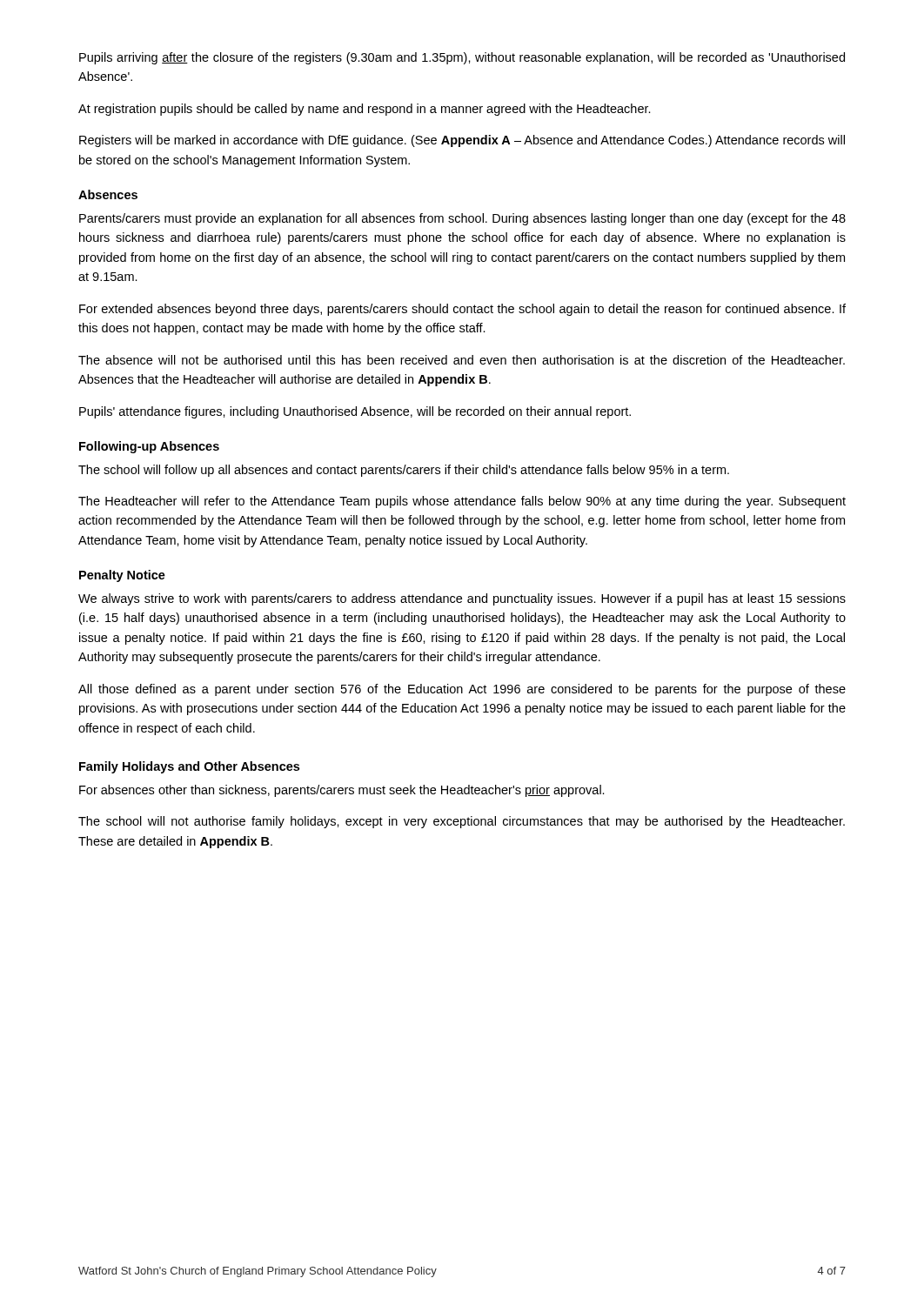Click the passage that begins "The school will not authorise family holidays,"
This screenshot has width=924, height=1305.
(462, 831)
